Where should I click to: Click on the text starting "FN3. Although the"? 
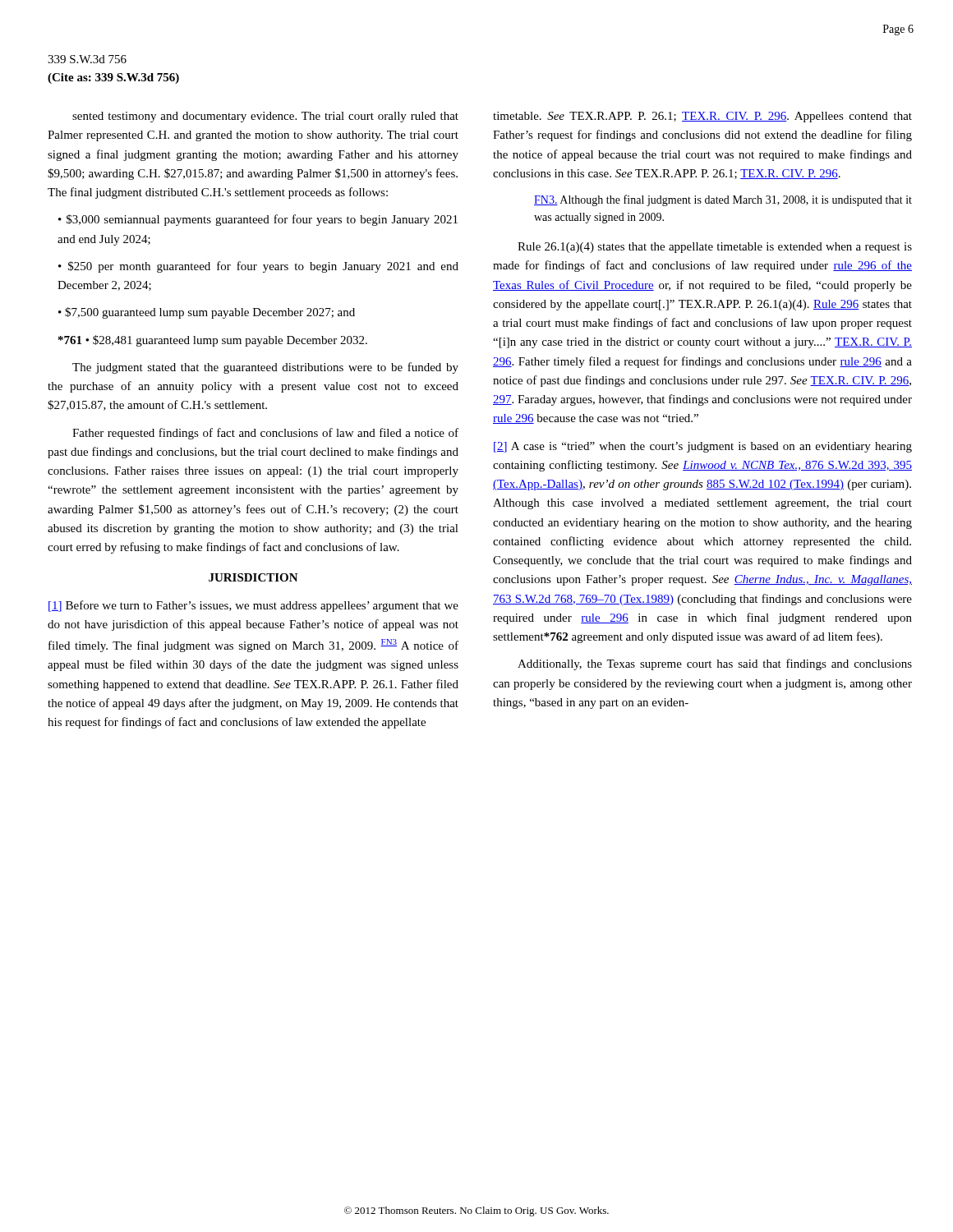pyautogui.click(x=723, y=209)
